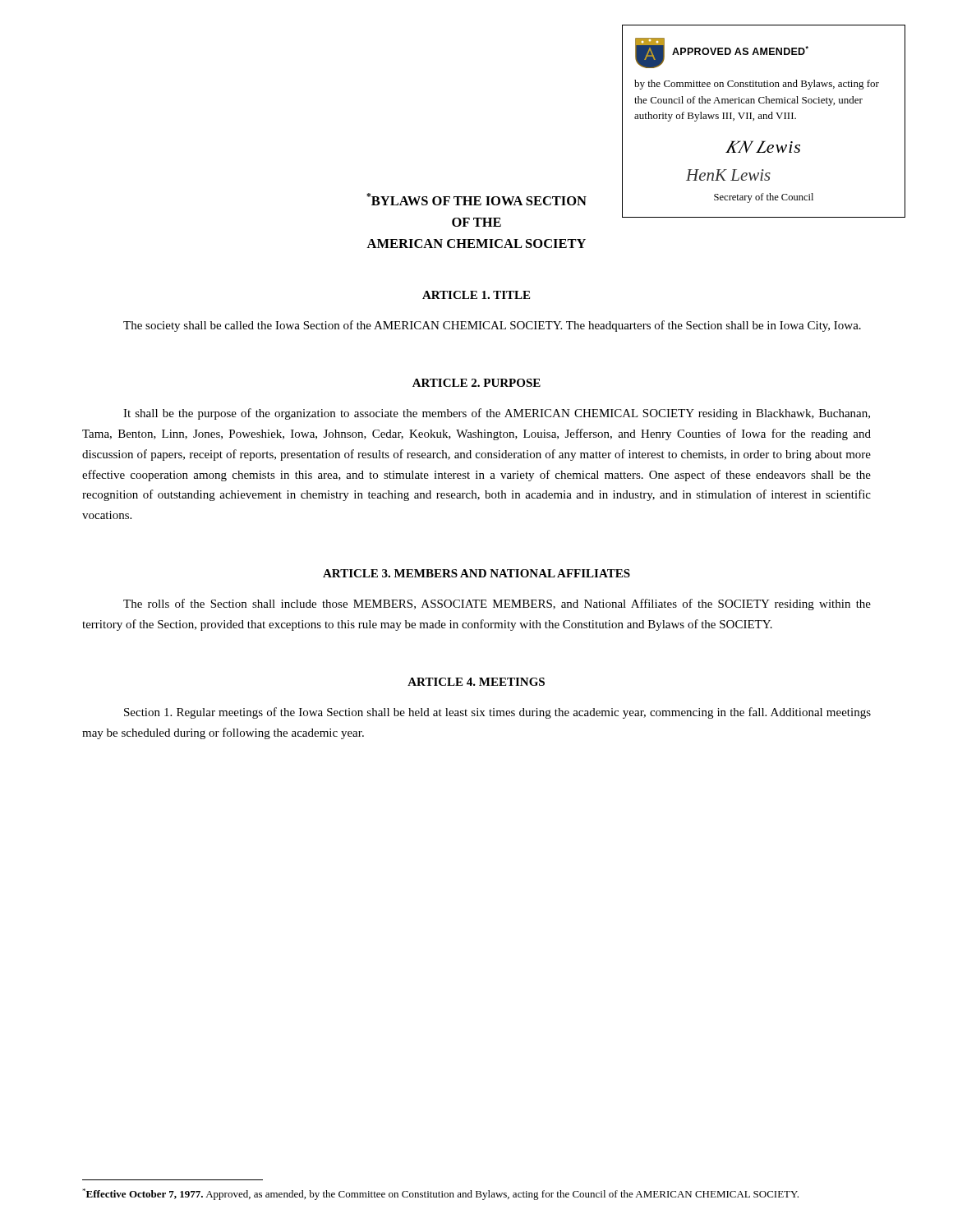Locate the section header containing "ARTICLE 3. MEMBERS AND NATIONAL AFFILIATES"

[476, 573]
